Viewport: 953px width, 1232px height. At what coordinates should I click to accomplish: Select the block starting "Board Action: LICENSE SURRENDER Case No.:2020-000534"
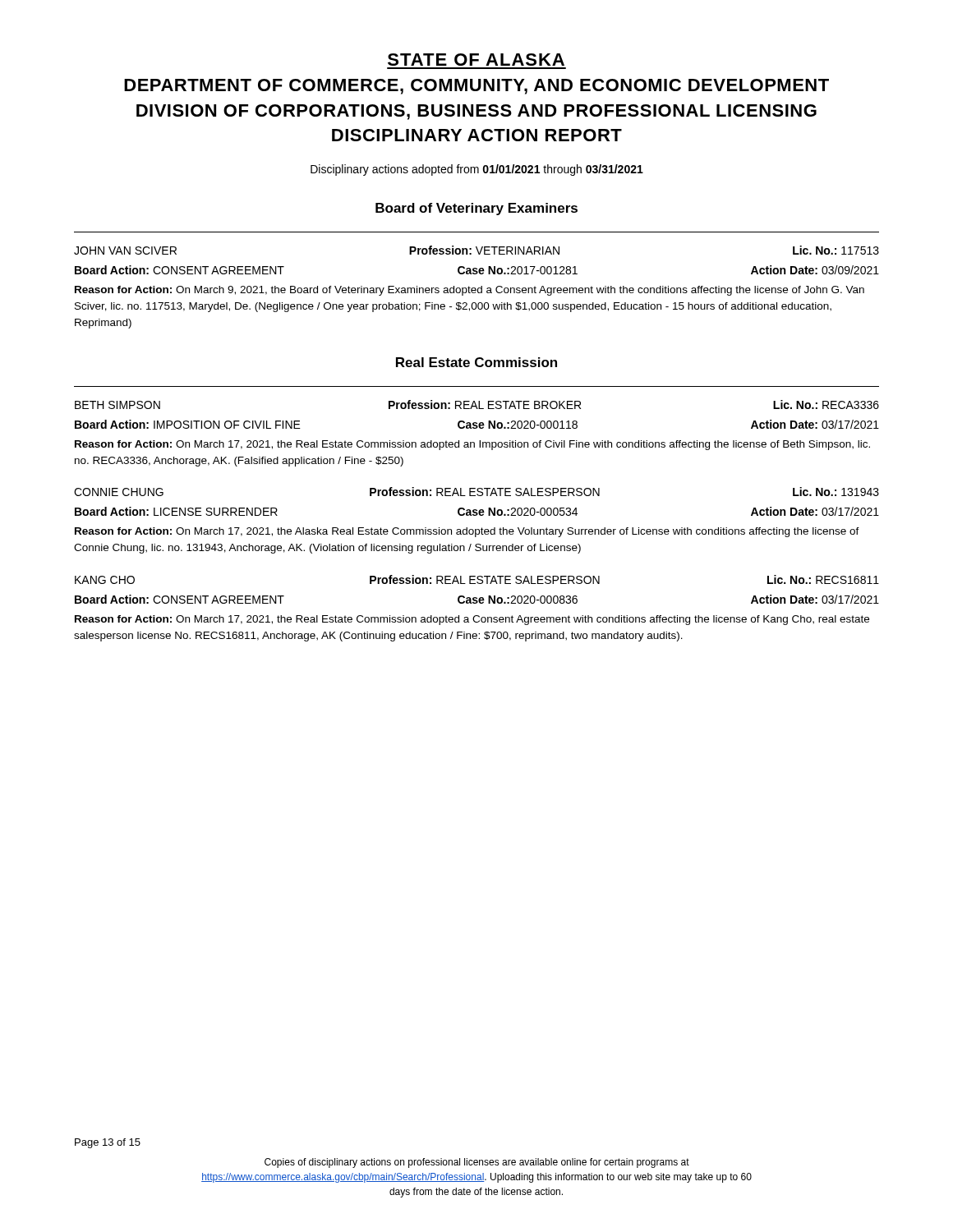(476, 512)
